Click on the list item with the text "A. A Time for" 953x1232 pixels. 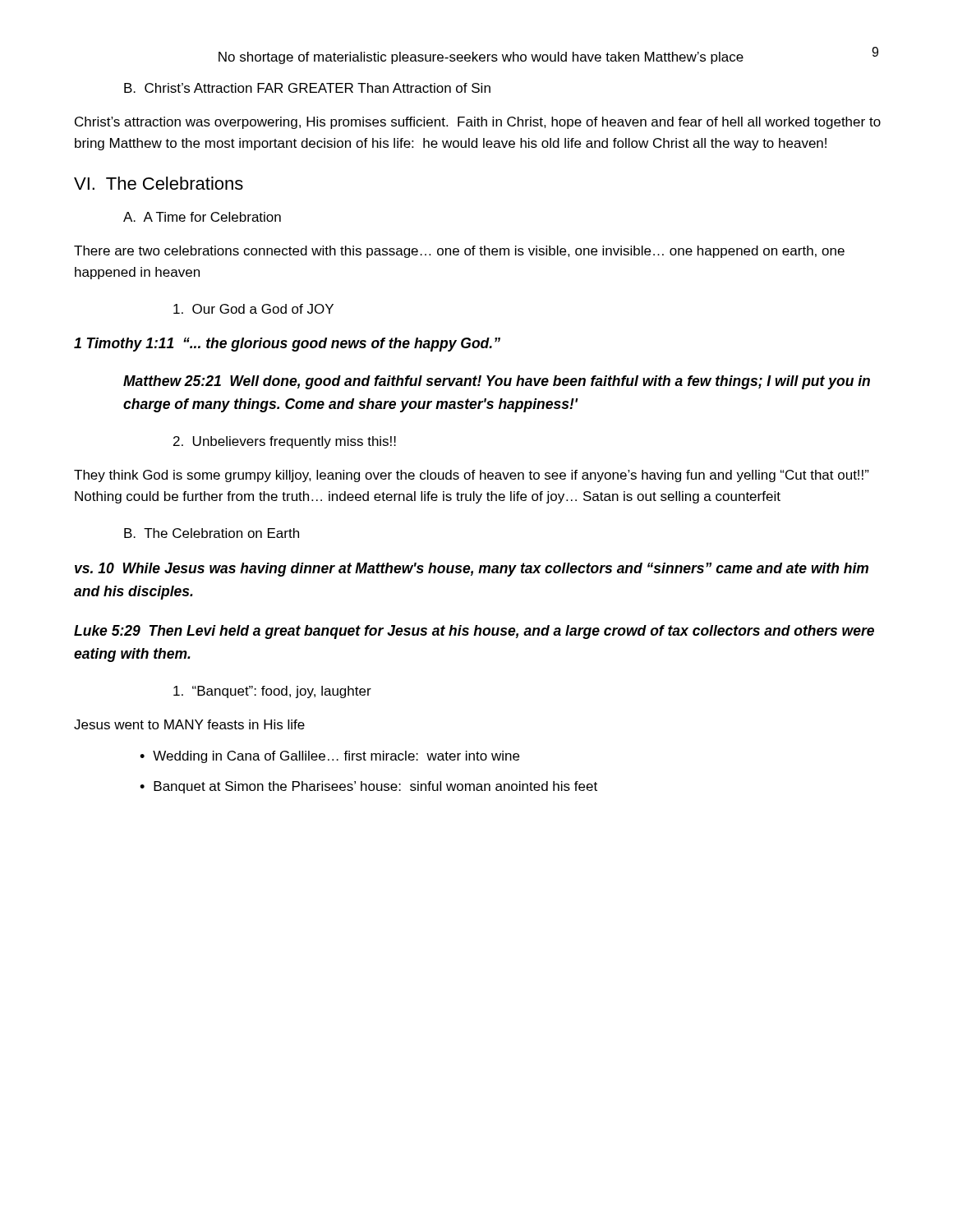[x=202, y=217]
